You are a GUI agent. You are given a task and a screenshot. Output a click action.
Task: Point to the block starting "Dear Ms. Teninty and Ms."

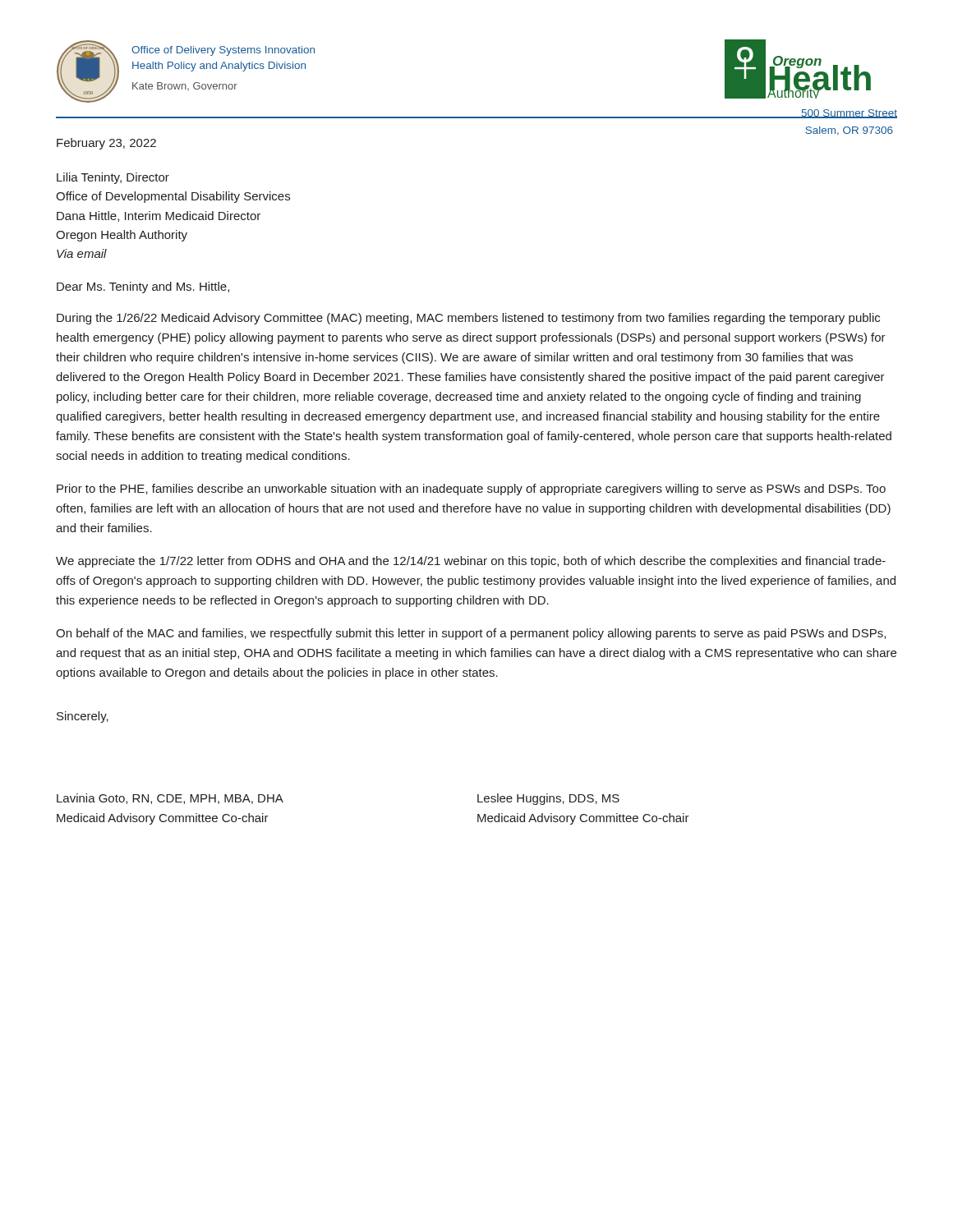(143, 286)
